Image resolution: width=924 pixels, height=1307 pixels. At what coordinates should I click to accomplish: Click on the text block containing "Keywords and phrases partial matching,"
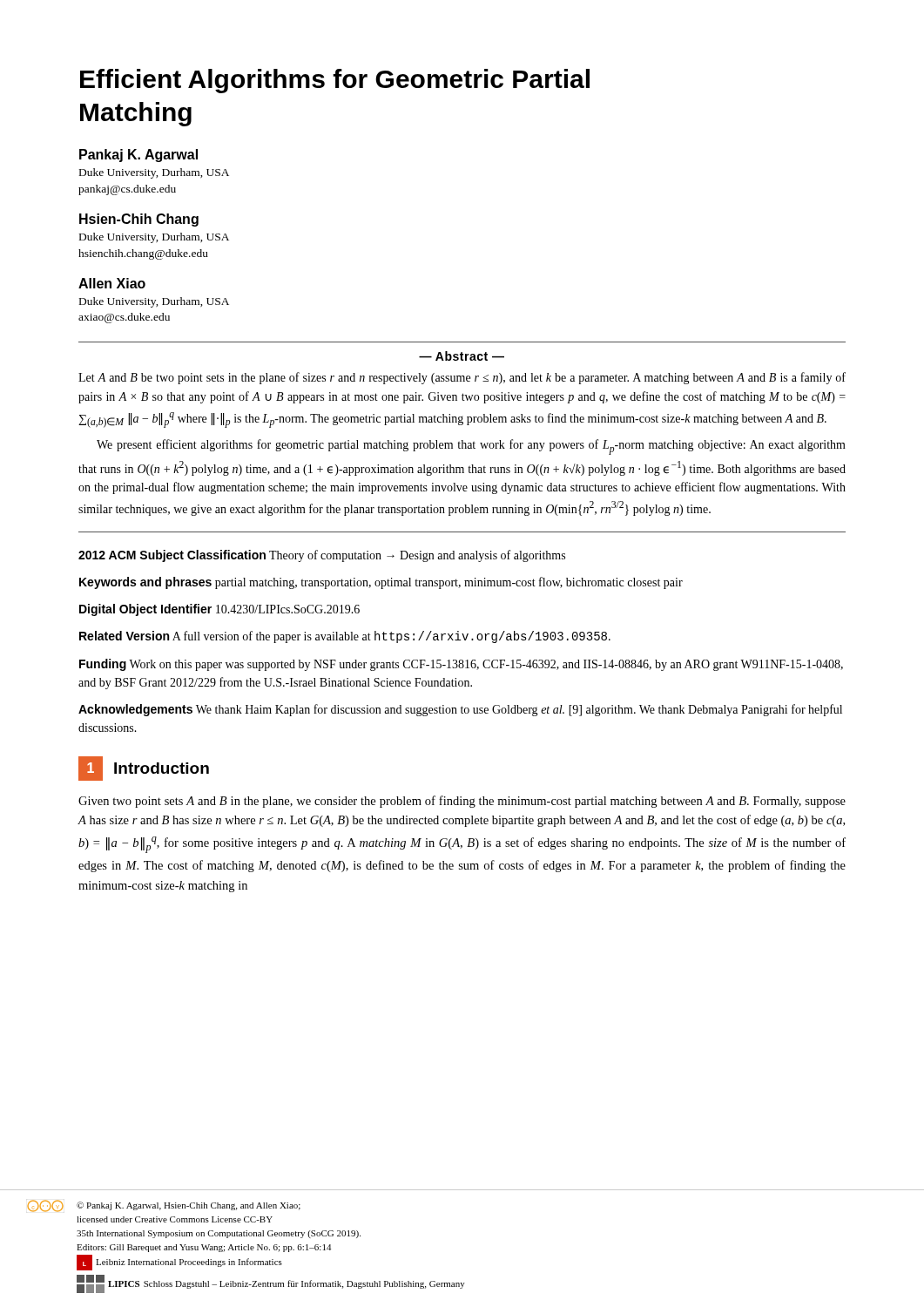(380, 582)
